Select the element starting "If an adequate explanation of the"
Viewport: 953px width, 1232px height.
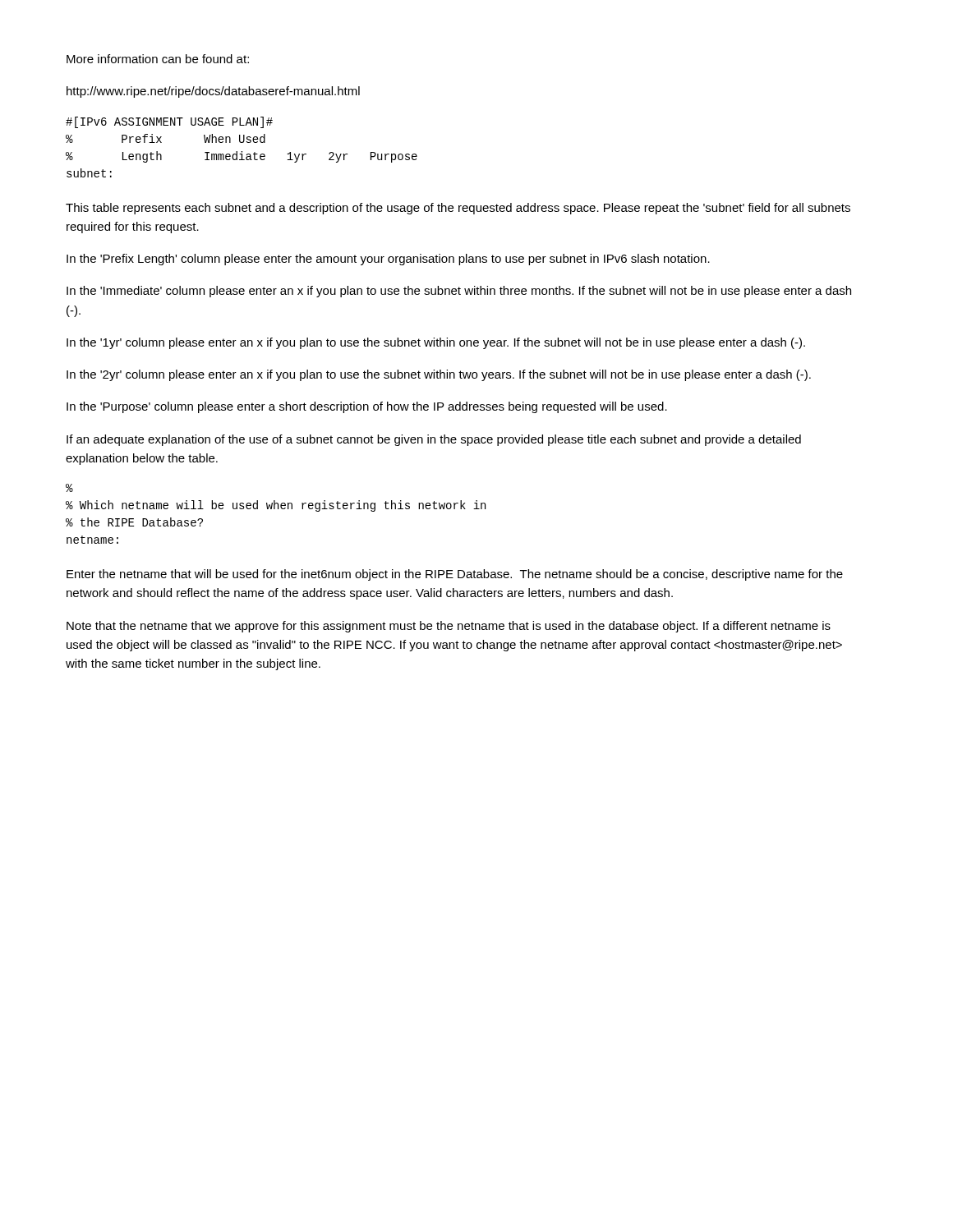point(434,448)
